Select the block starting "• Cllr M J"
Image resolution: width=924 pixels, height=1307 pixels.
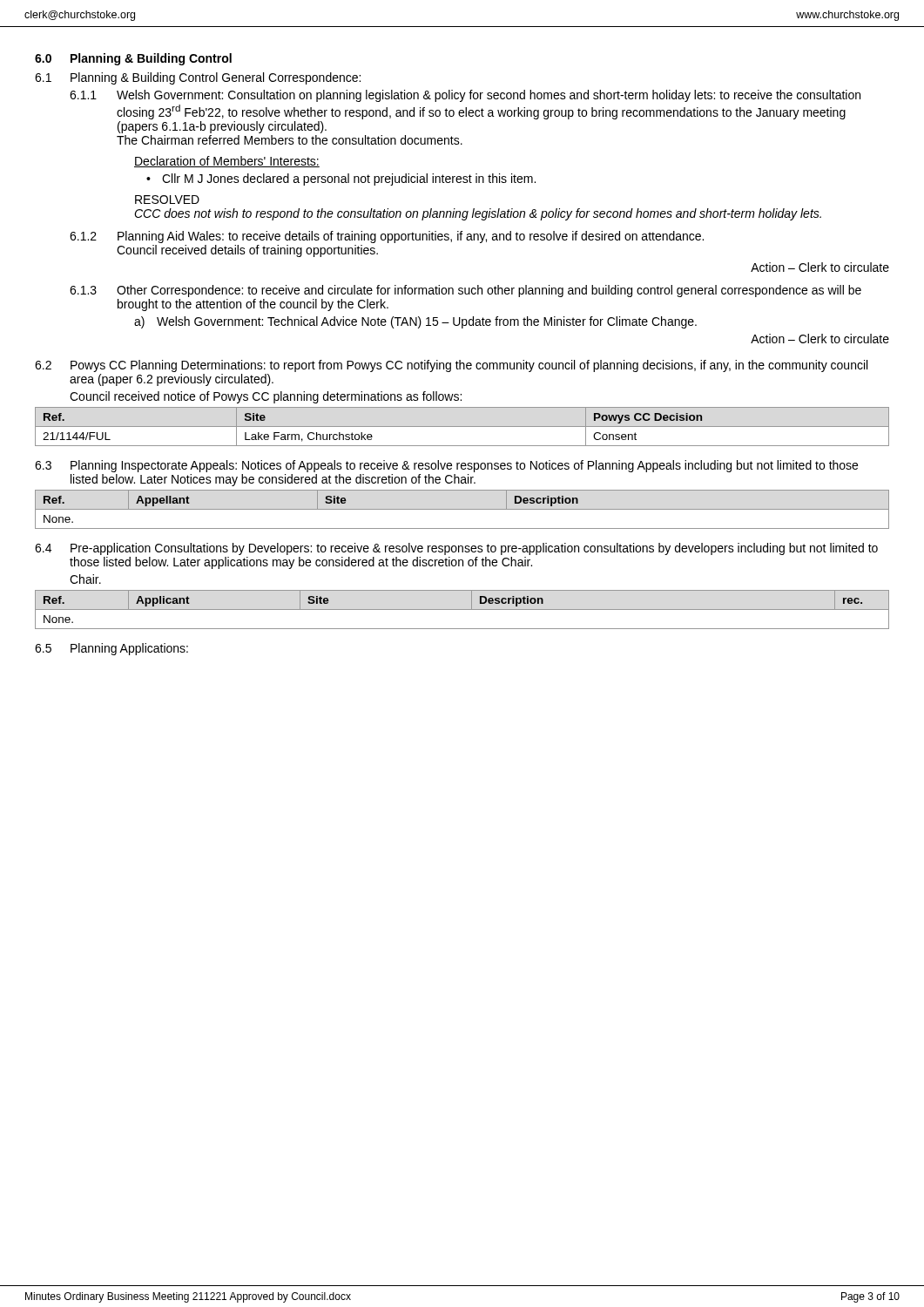(342, 178)
